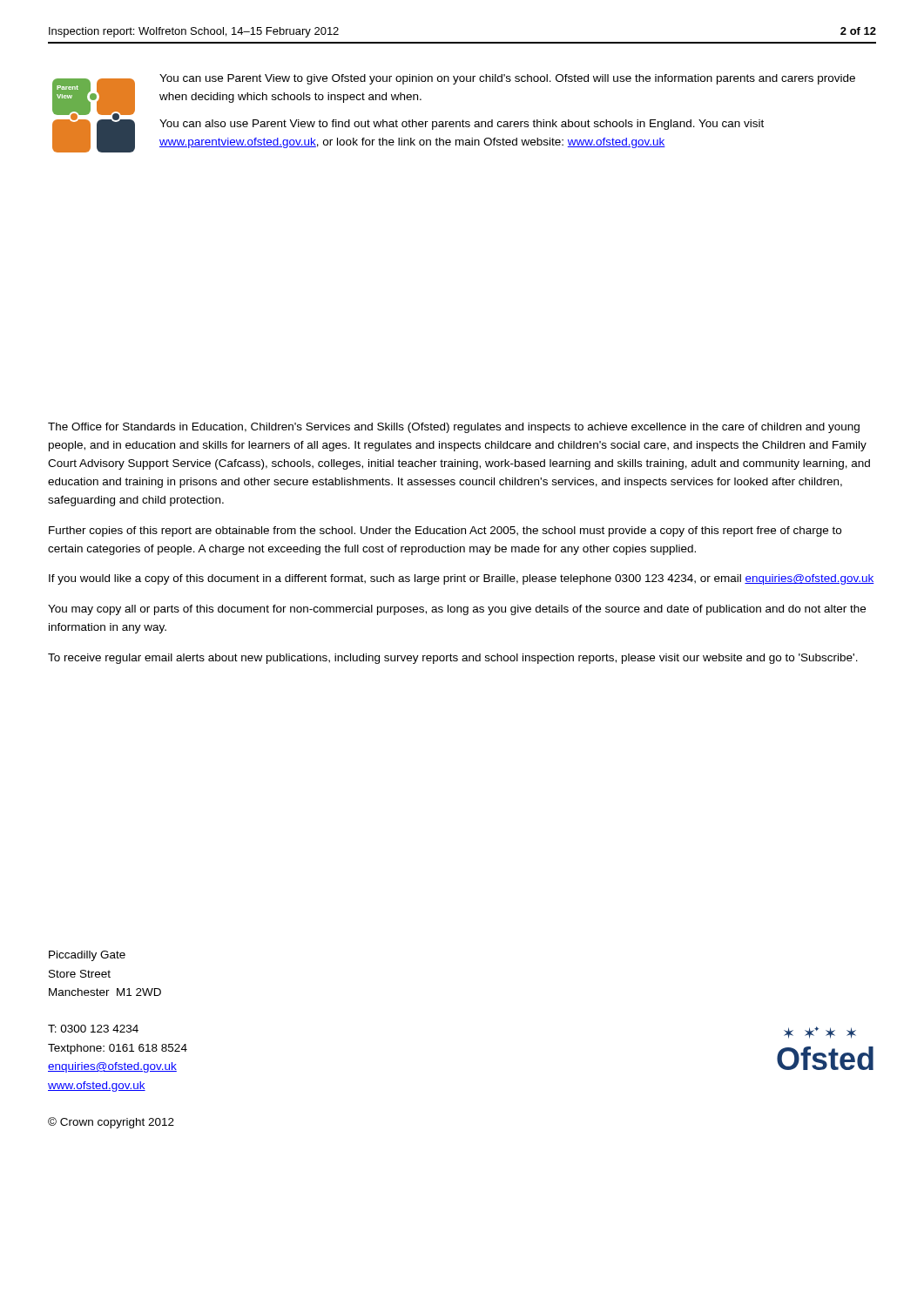Click on the text block that says "Further copies of this report are obtainable"
The width and height of the screenshot is (924, 1307).
click(x=462, y=540)
